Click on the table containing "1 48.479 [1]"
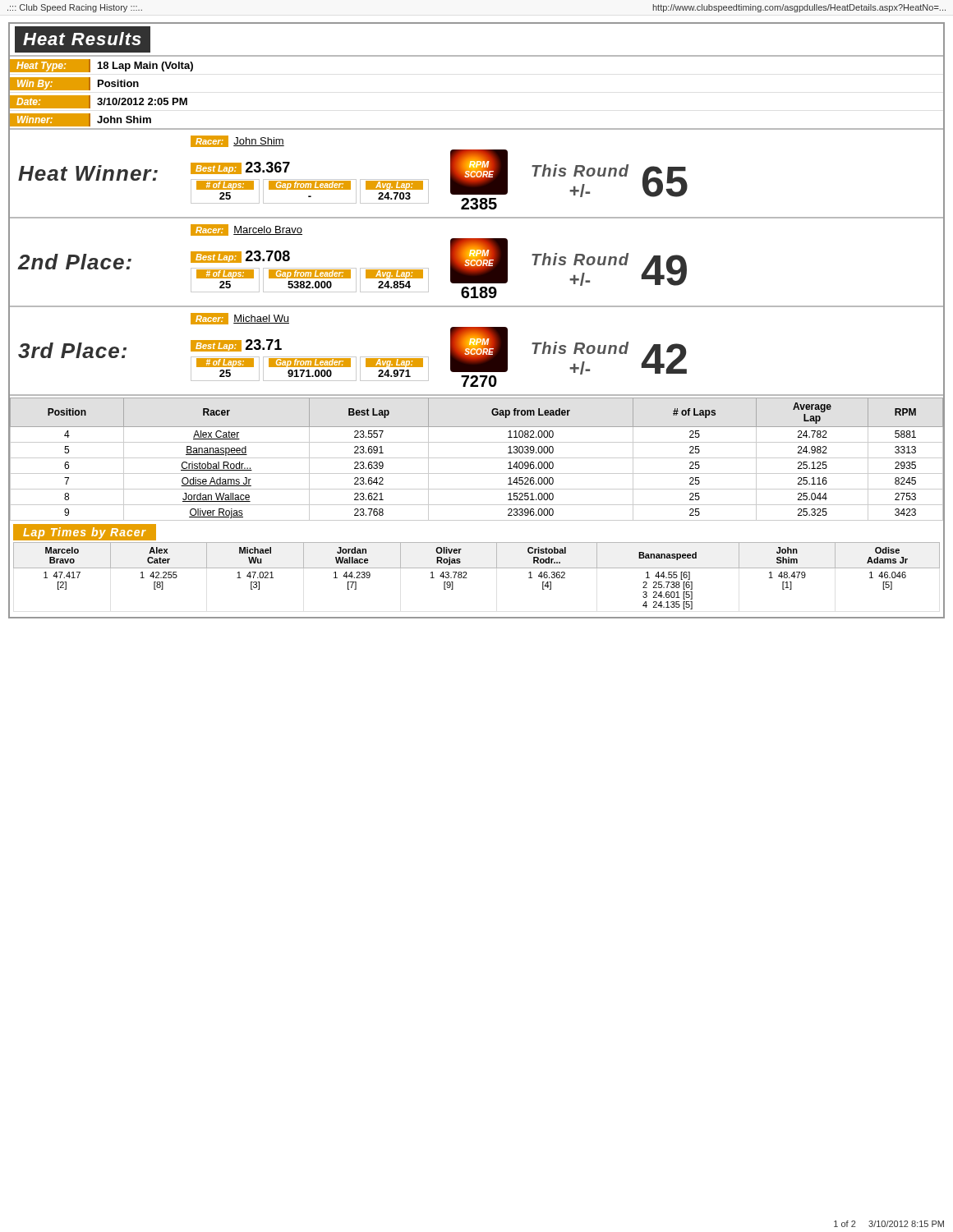The image size is (953, 1232). pyautogui.click(x=476, y=579)
